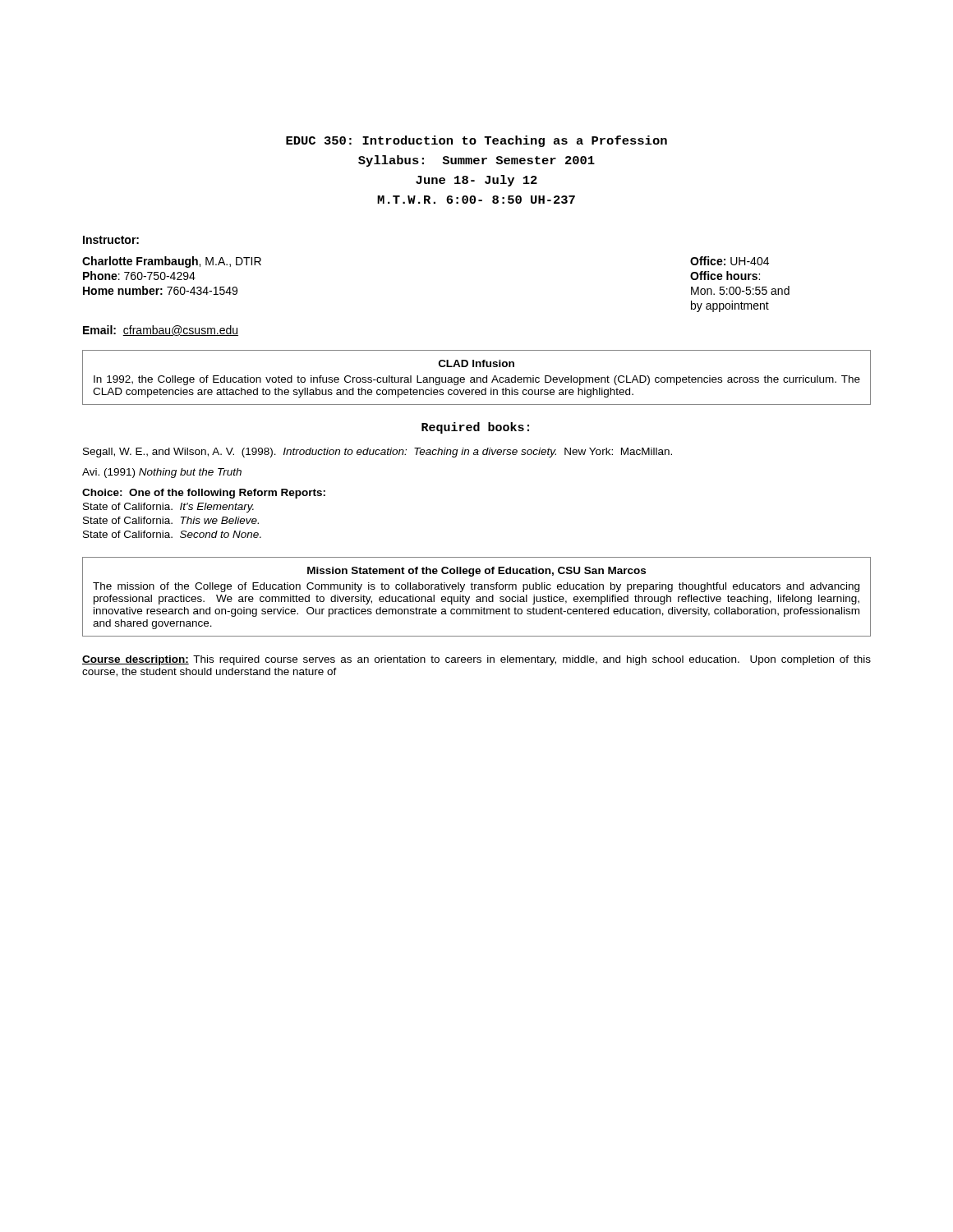Screen dimensions: 1232x953
Task: Locate the region starting "EDUC 350: Introduction to Teaching as"
Action: (476, 171)
